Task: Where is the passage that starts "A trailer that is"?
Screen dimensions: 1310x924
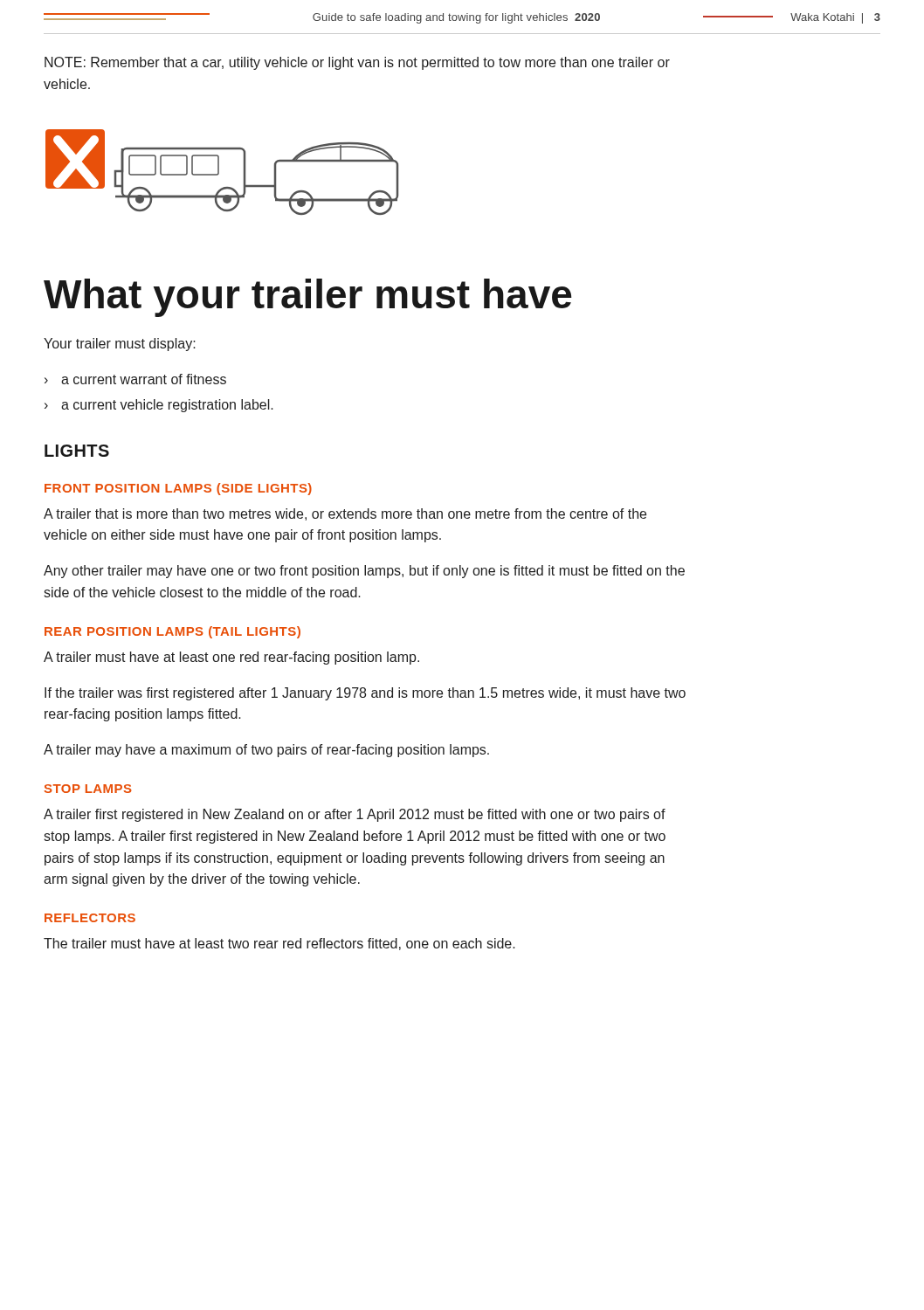Action: [x=345, y=524]
